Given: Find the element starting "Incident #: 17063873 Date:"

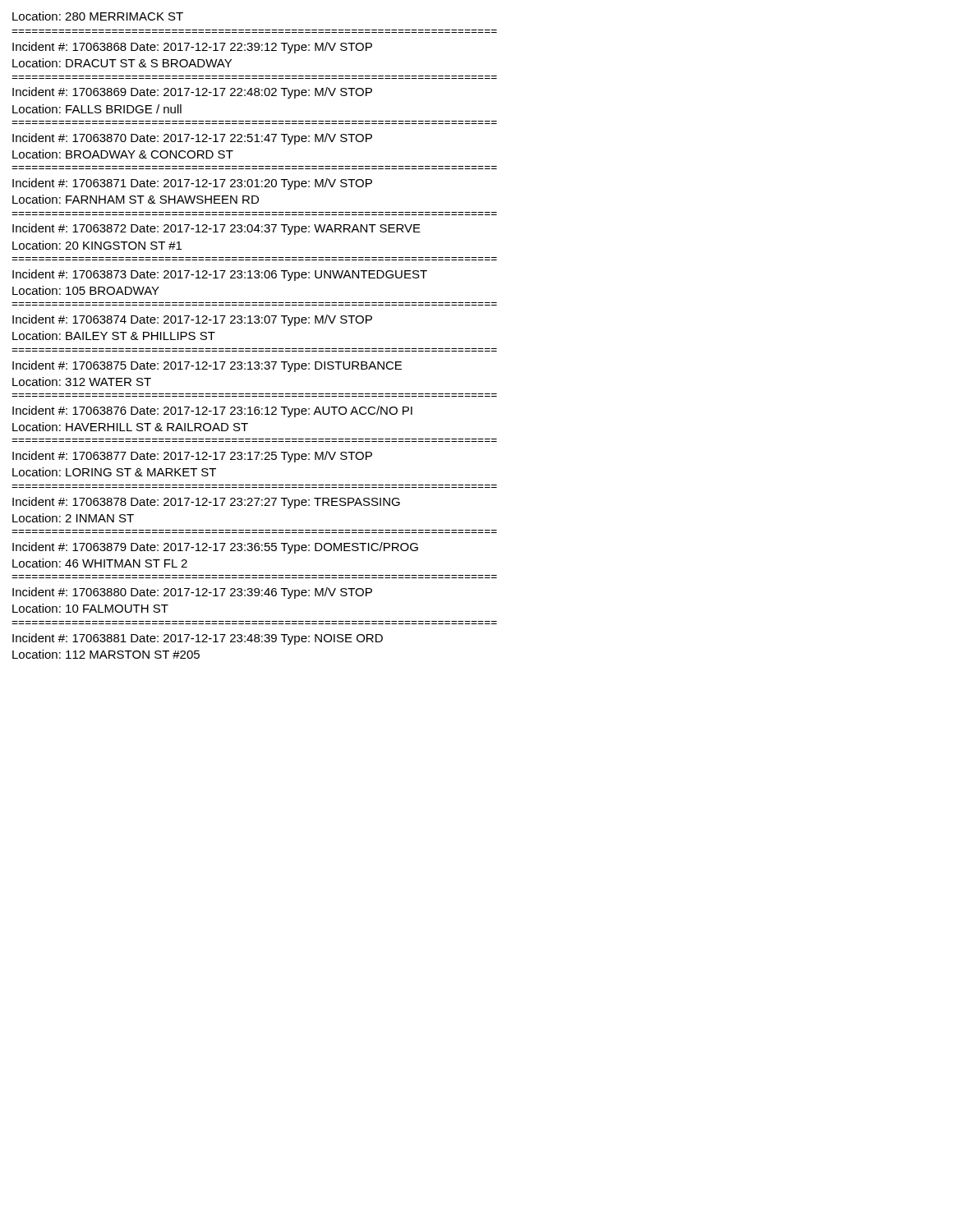Looking at the screenshot, I should (220, 275).
